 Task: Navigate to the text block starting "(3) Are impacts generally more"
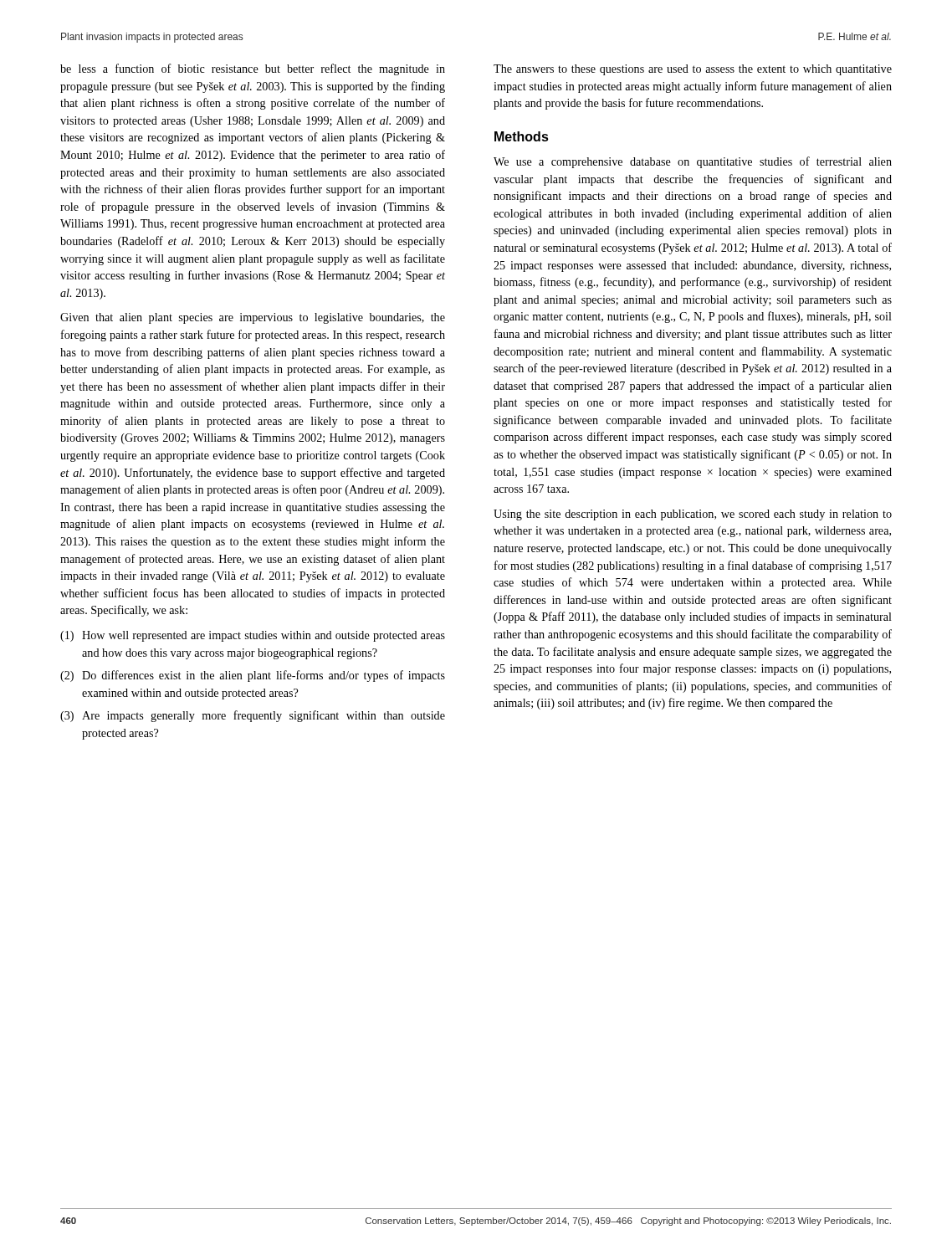click(x=253, y=725)
